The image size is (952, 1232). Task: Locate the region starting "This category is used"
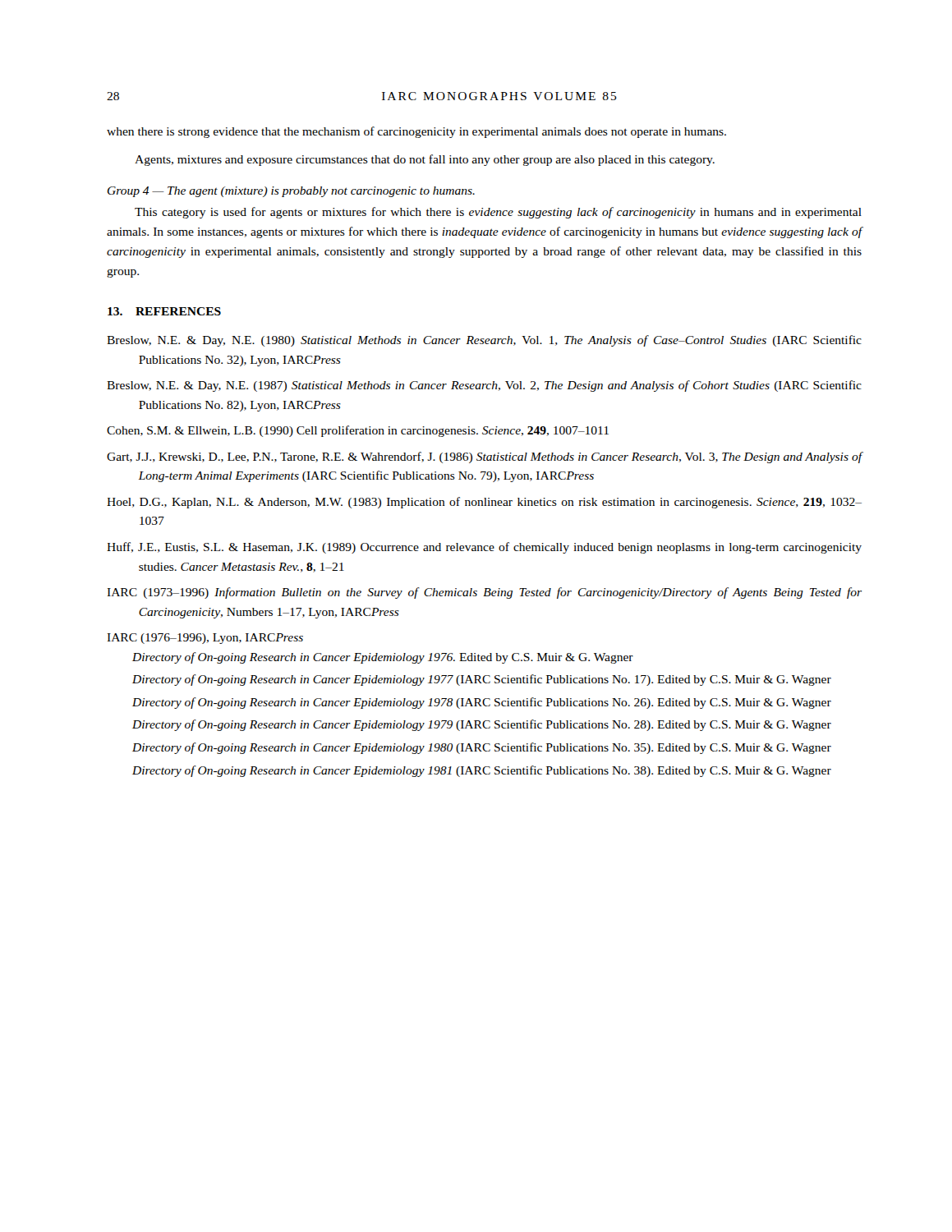point(484,241)
